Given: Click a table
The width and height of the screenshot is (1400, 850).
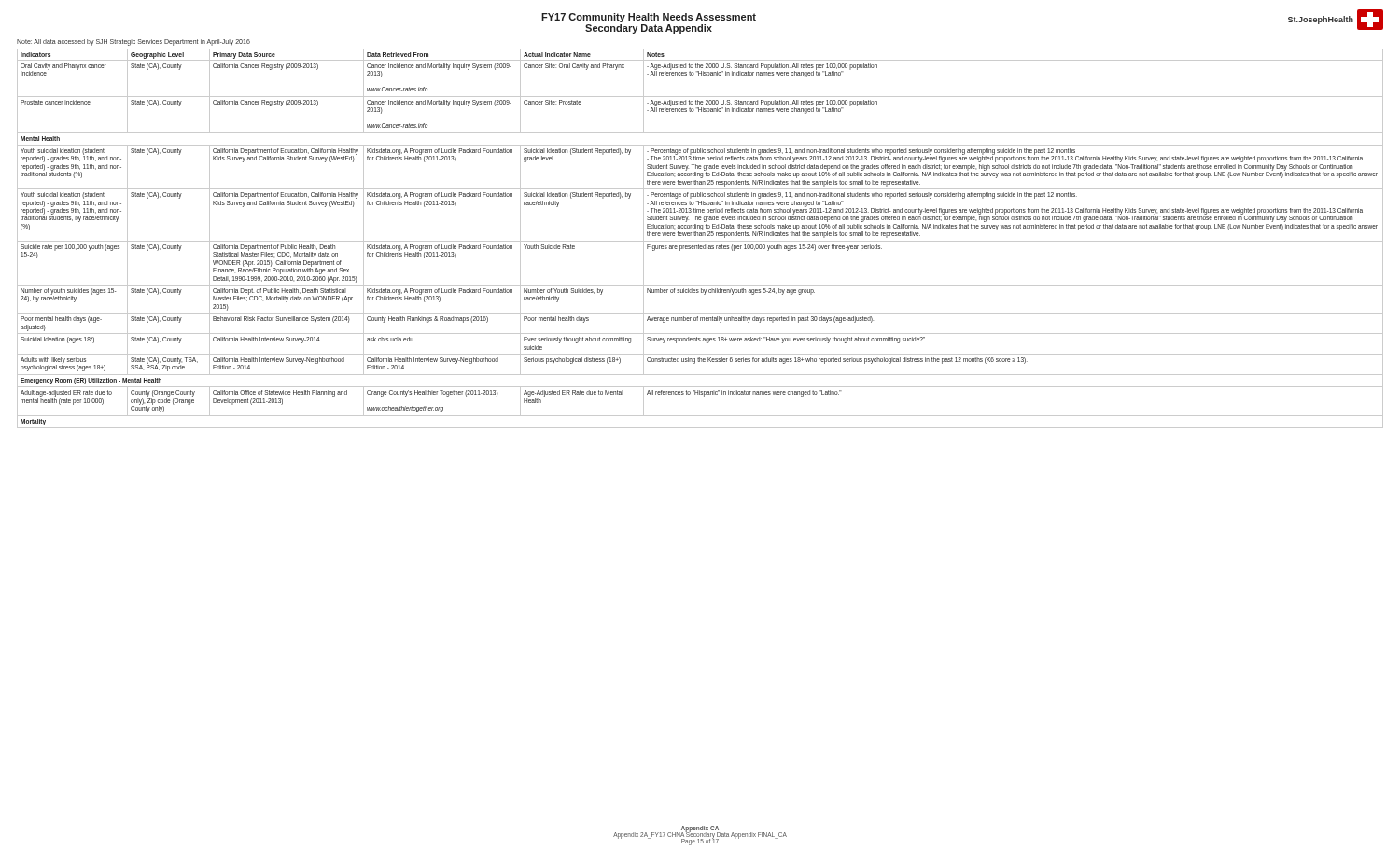Looking at the screenshot, I should point(700,238).
